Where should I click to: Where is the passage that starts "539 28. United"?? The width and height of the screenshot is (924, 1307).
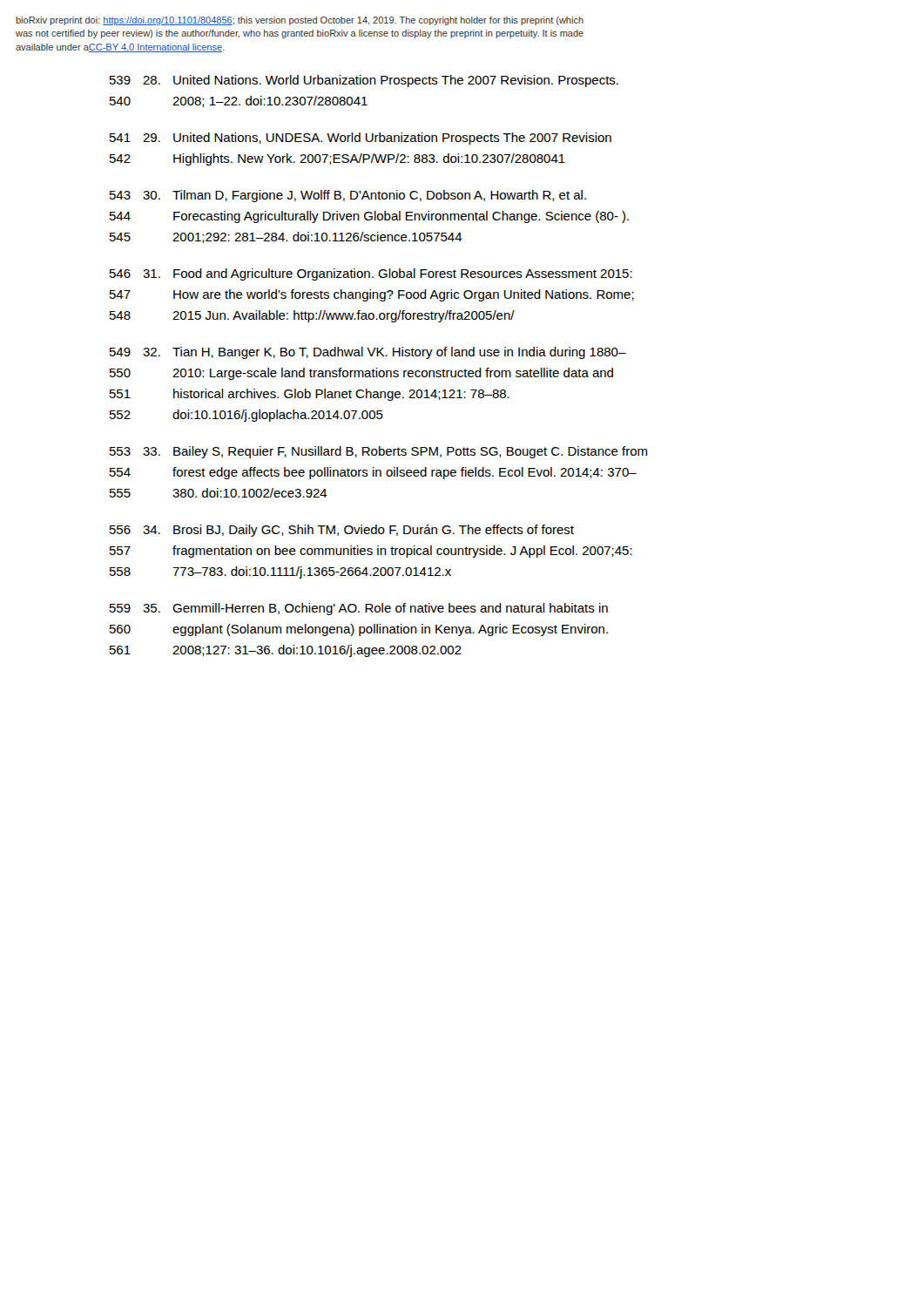(466, 80)
